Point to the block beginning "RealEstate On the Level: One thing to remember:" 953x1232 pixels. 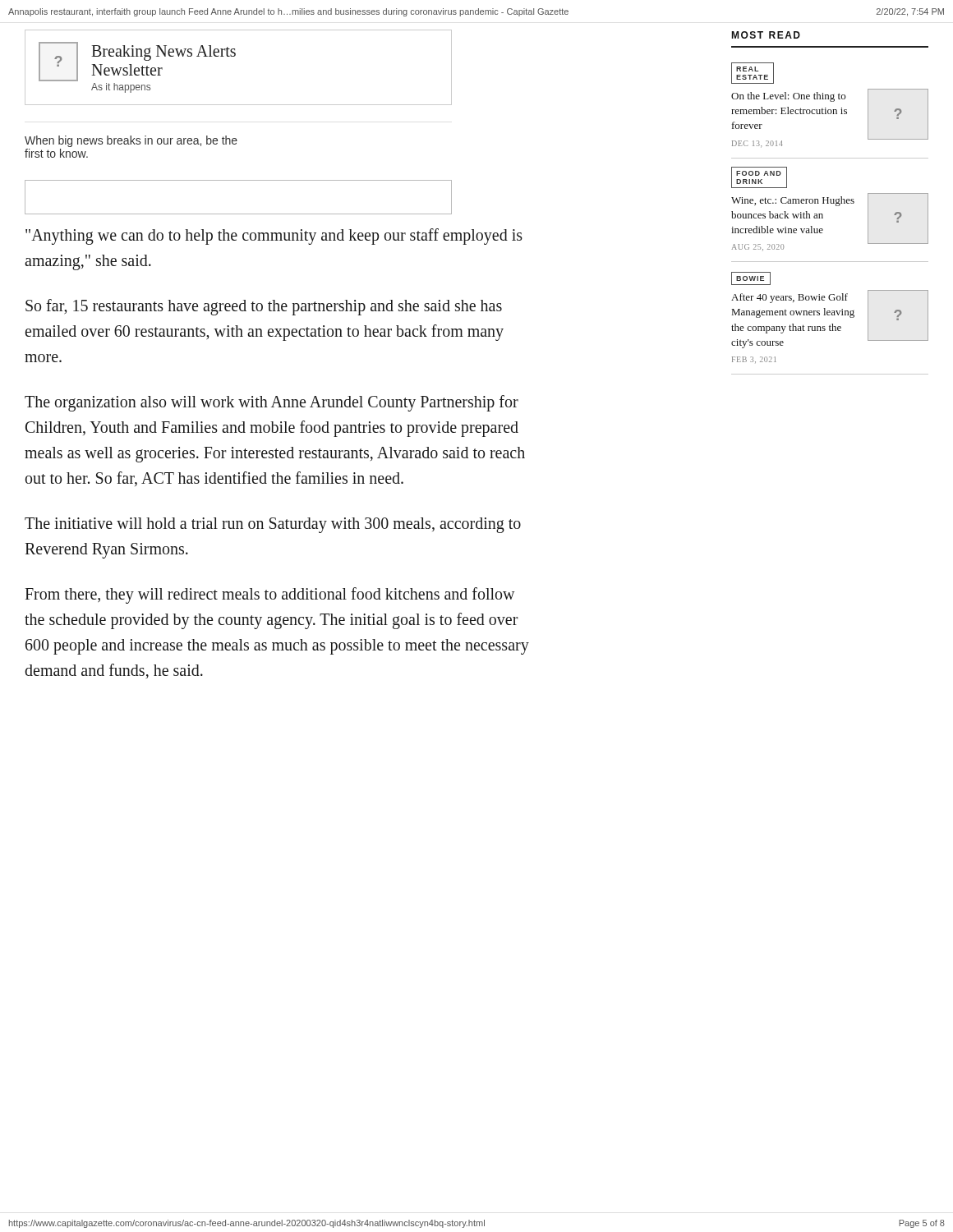click(830, 106)
